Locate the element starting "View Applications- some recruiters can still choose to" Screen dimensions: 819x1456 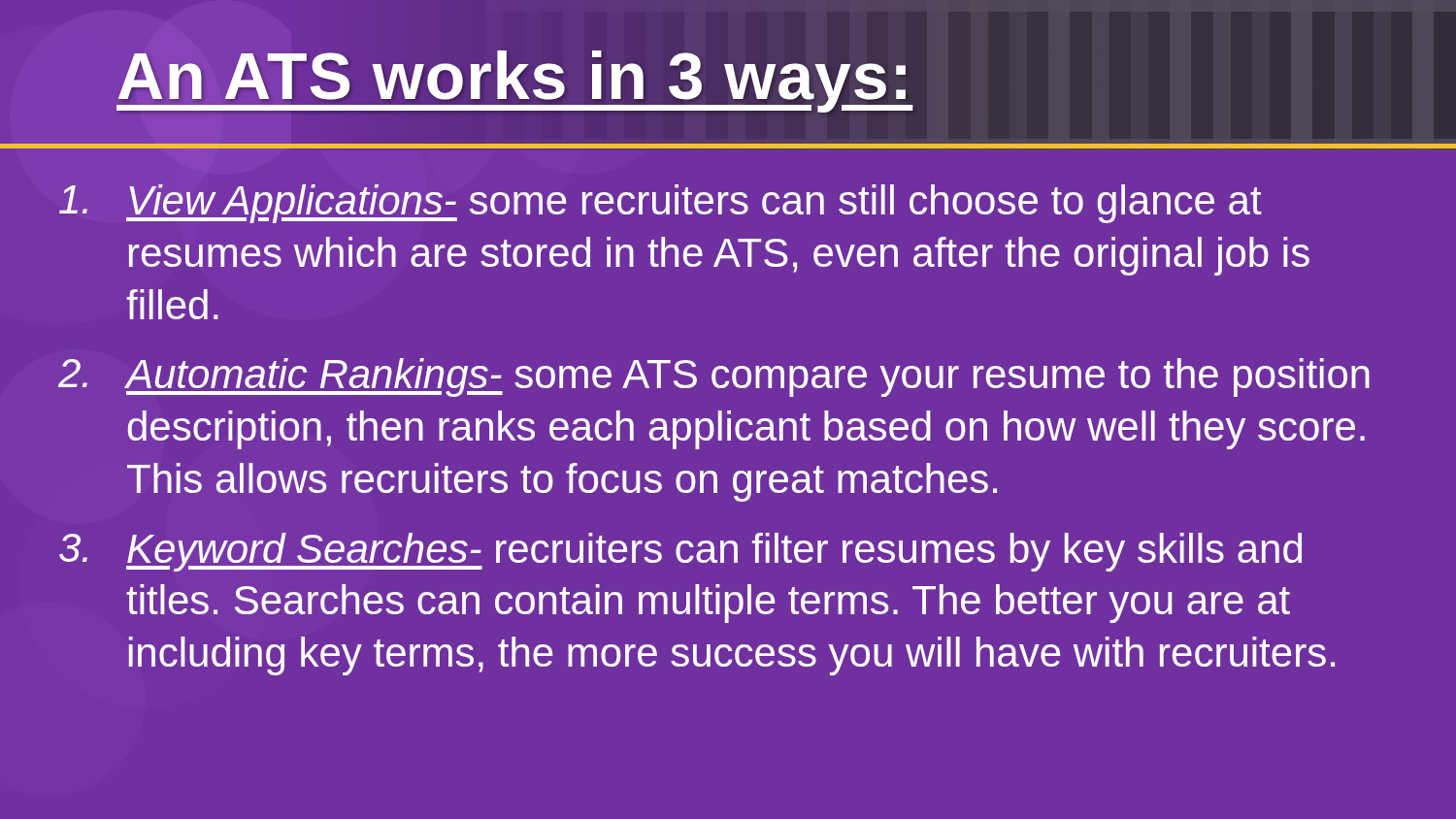tap(728, 253)
